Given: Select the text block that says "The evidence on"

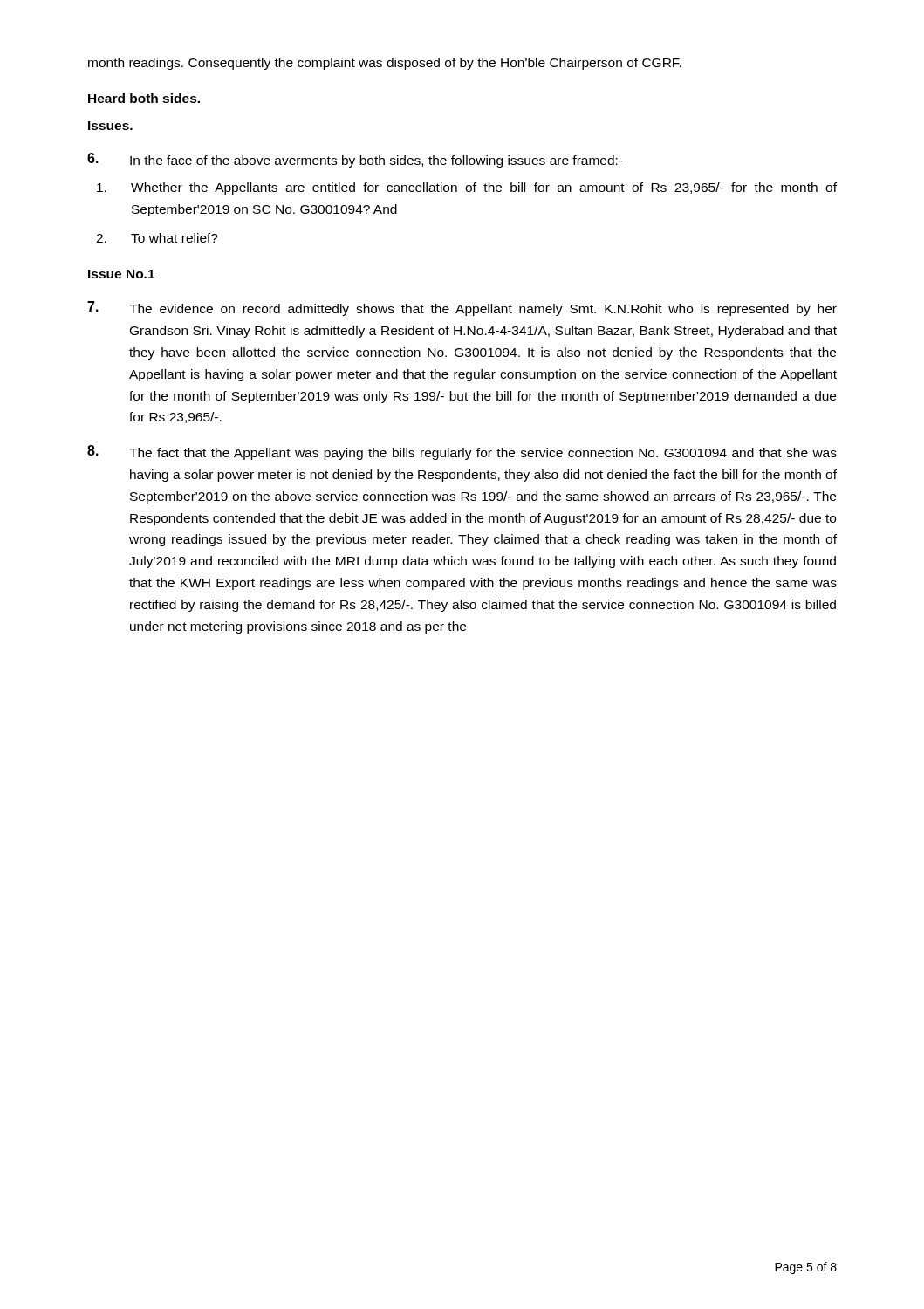Looking at the screenshot, I should [462, 364].
